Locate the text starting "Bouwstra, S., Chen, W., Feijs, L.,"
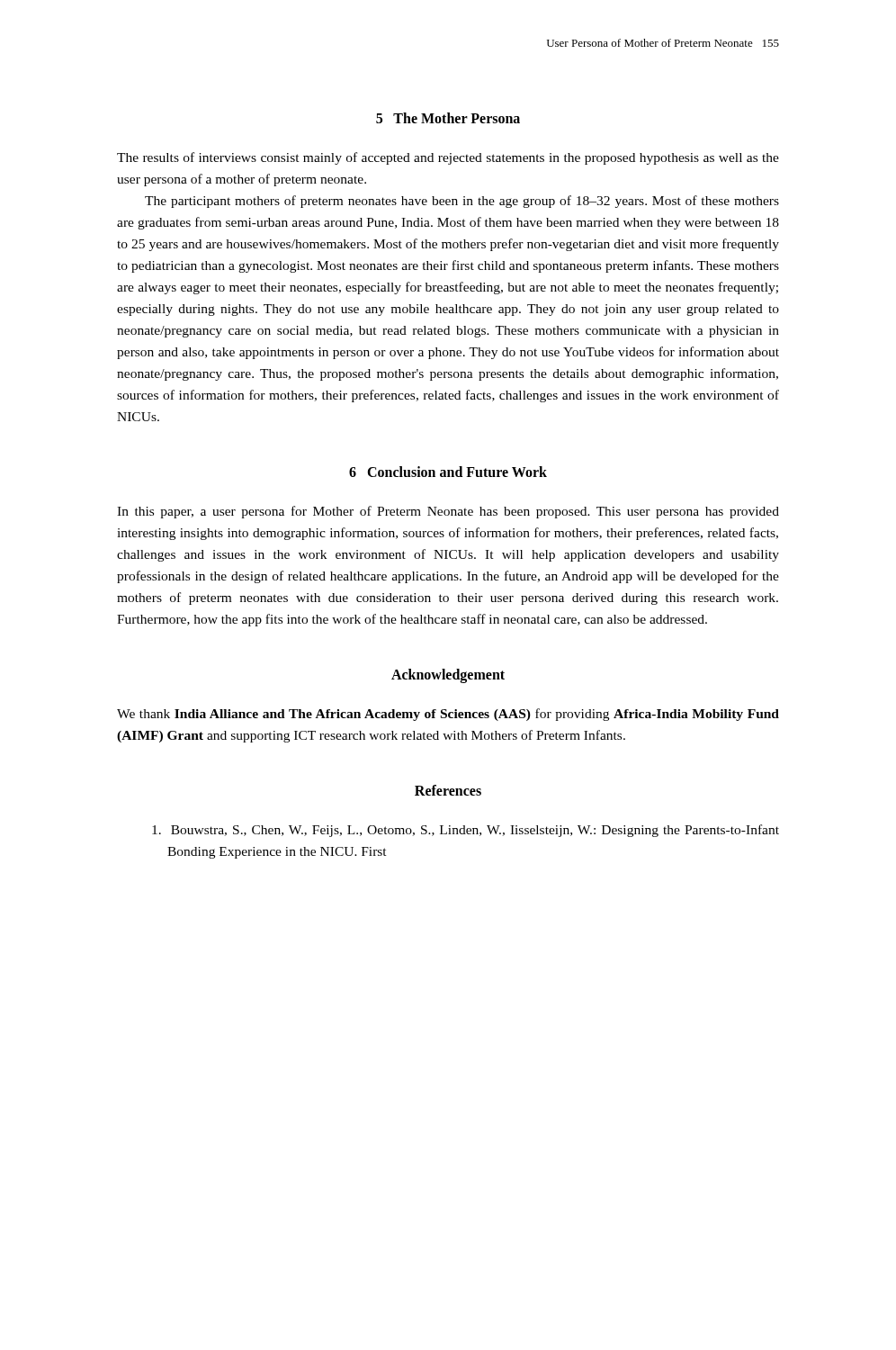This screenshot has width=896, height=1350. point(465,840)
